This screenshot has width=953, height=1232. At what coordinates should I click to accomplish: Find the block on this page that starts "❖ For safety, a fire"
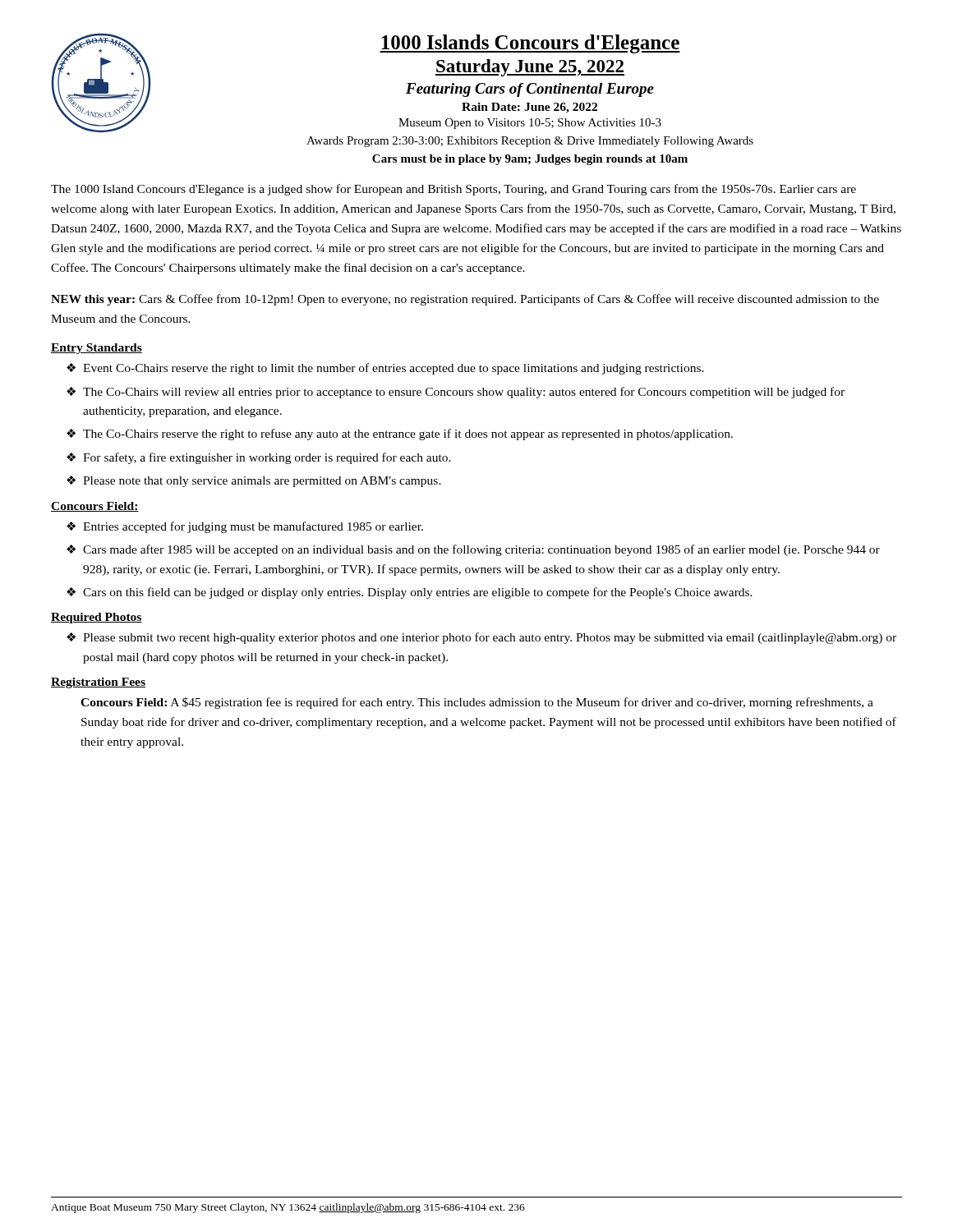click(259, 458)
